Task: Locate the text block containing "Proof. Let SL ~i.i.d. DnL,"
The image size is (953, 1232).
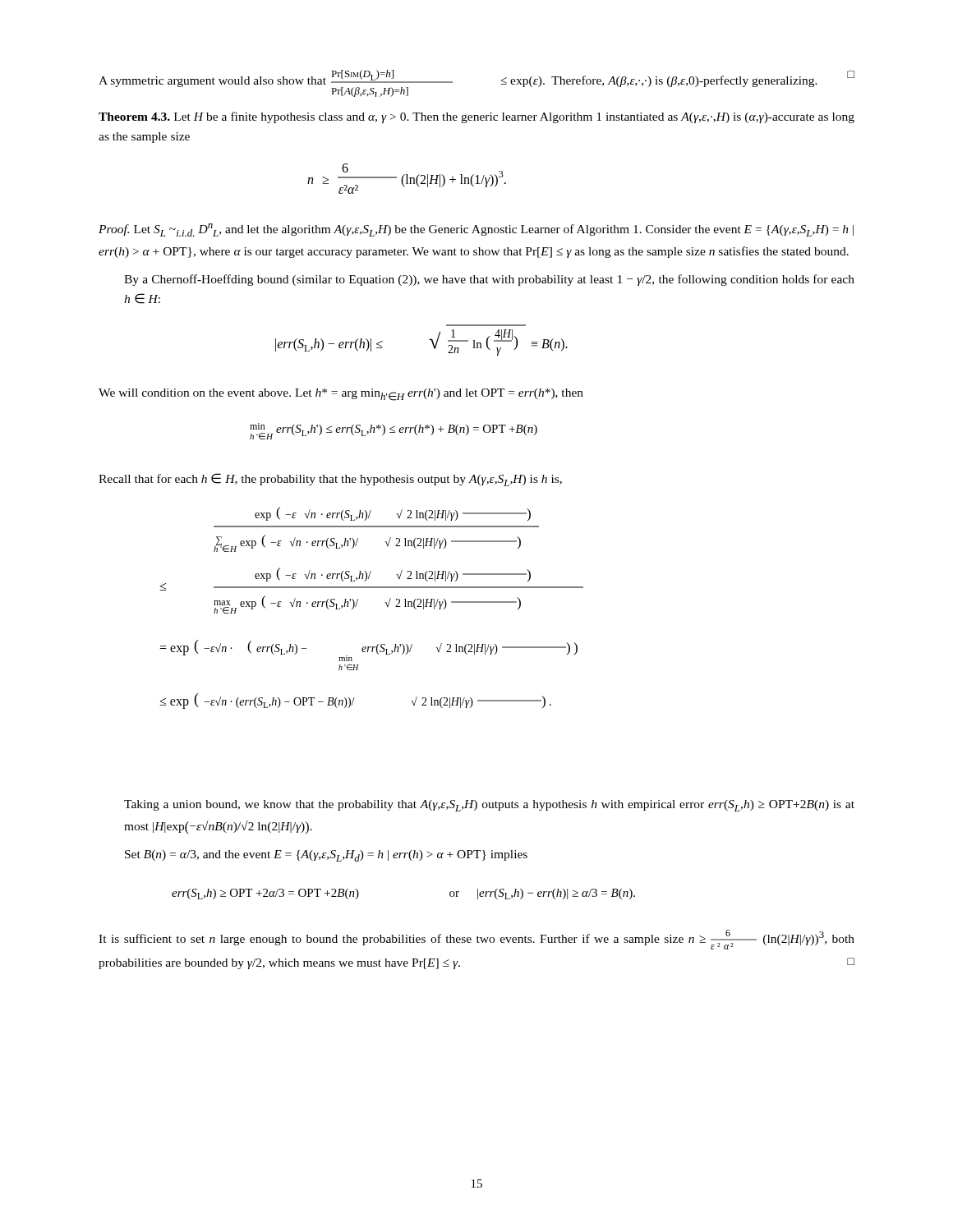Action: (476, 239)
